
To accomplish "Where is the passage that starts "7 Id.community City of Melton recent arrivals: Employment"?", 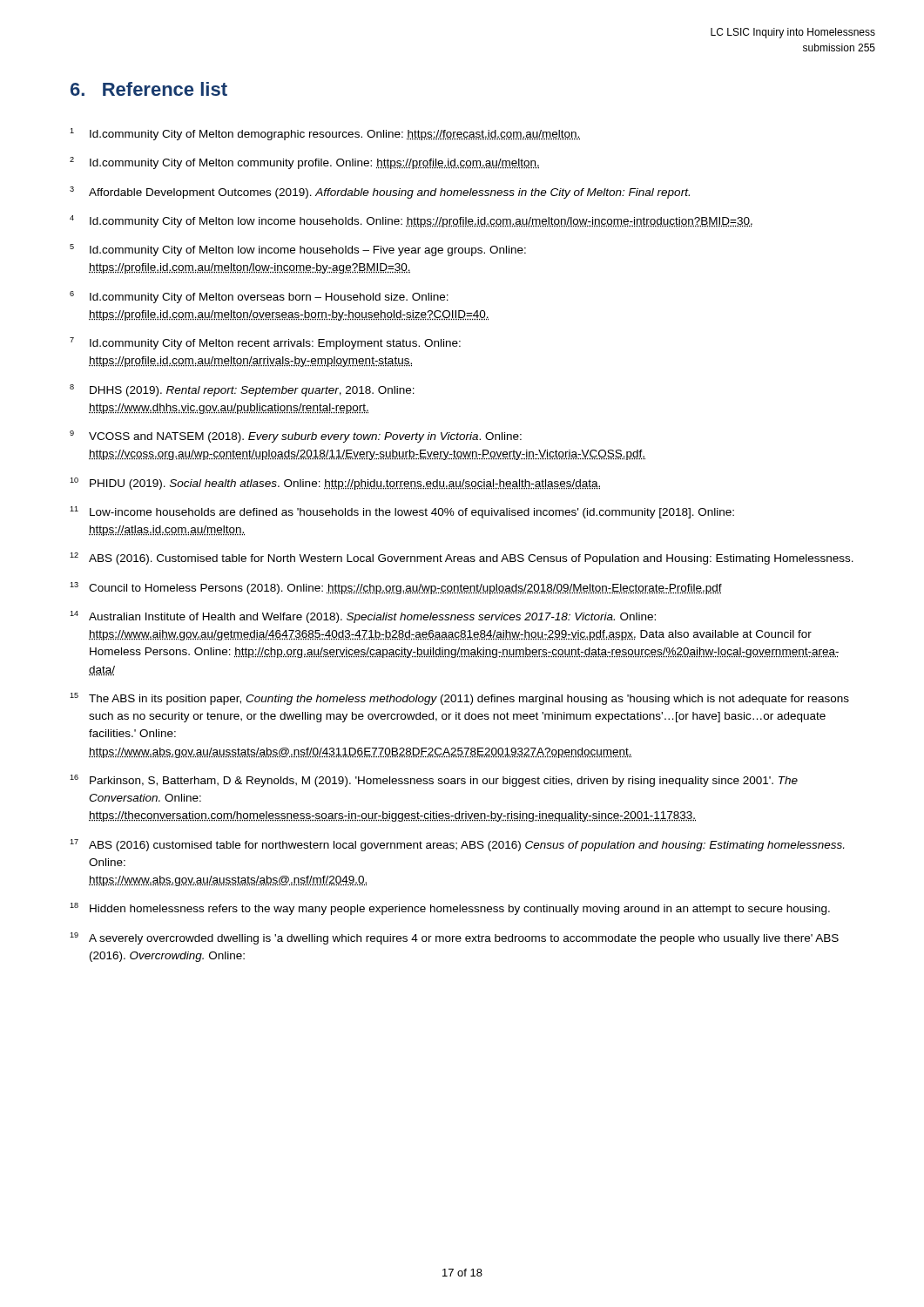I will [265, 351].
